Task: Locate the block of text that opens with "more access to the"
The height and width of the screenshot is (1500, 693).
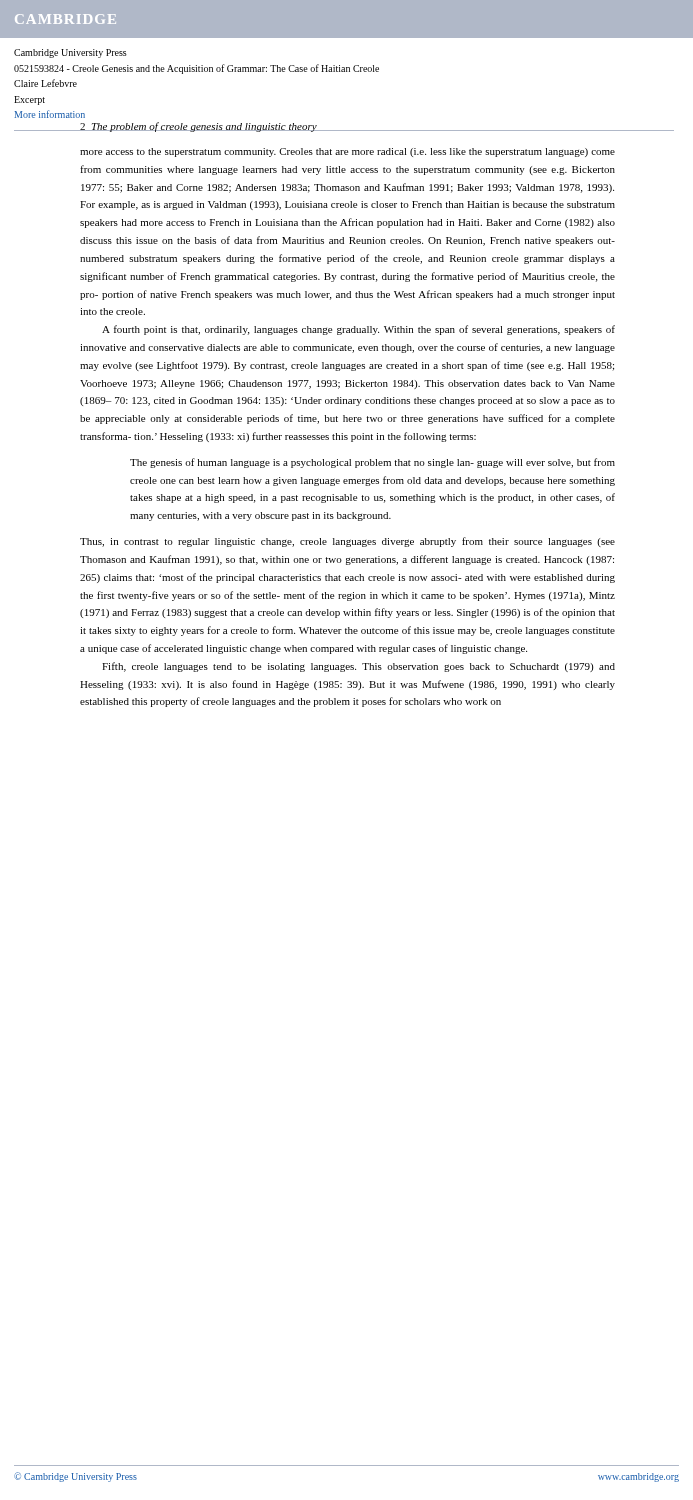Action: [347, 427]
